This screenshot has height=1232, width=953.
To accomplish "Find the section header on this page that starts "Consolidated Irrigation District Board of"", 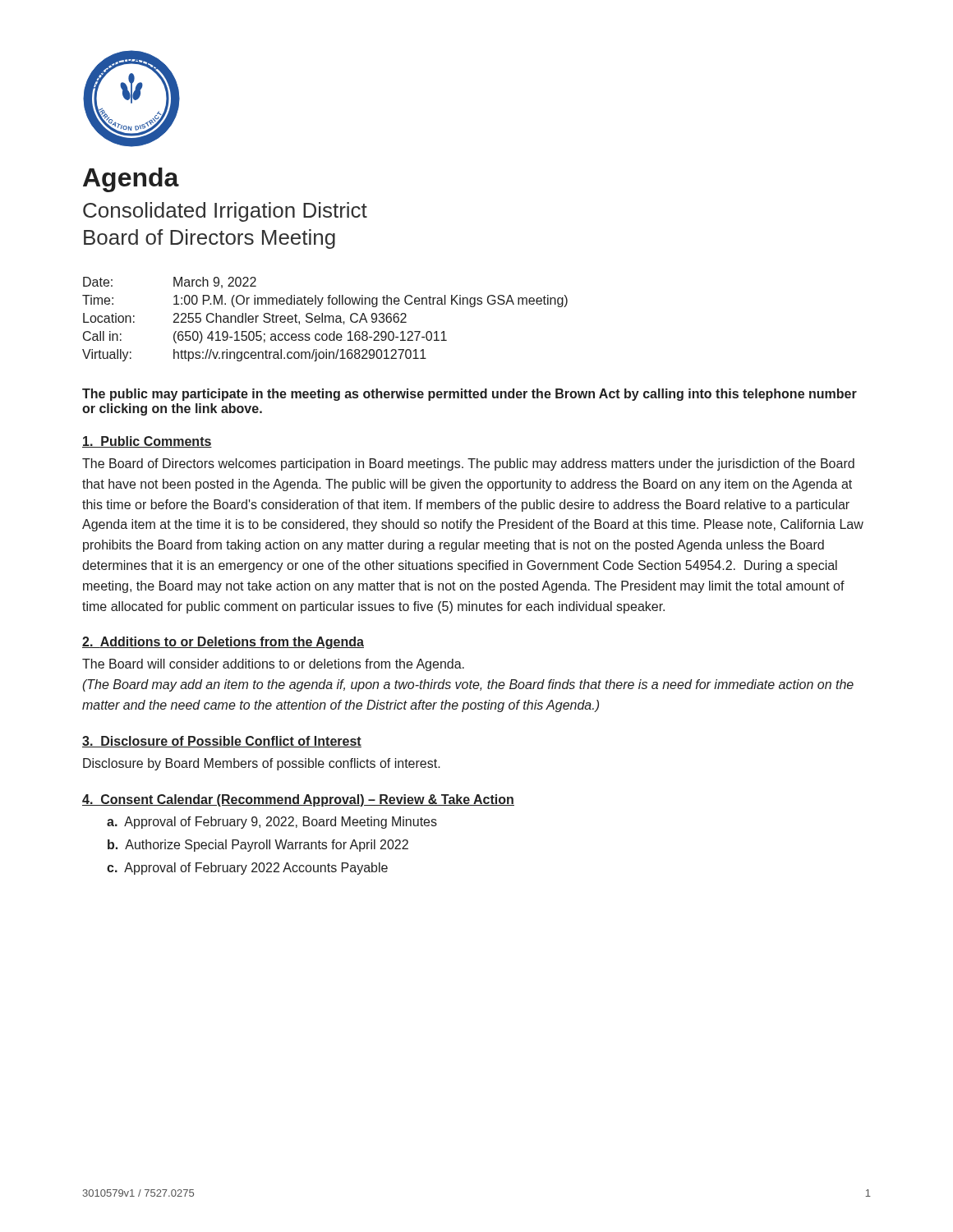I will tap(225, 212).
